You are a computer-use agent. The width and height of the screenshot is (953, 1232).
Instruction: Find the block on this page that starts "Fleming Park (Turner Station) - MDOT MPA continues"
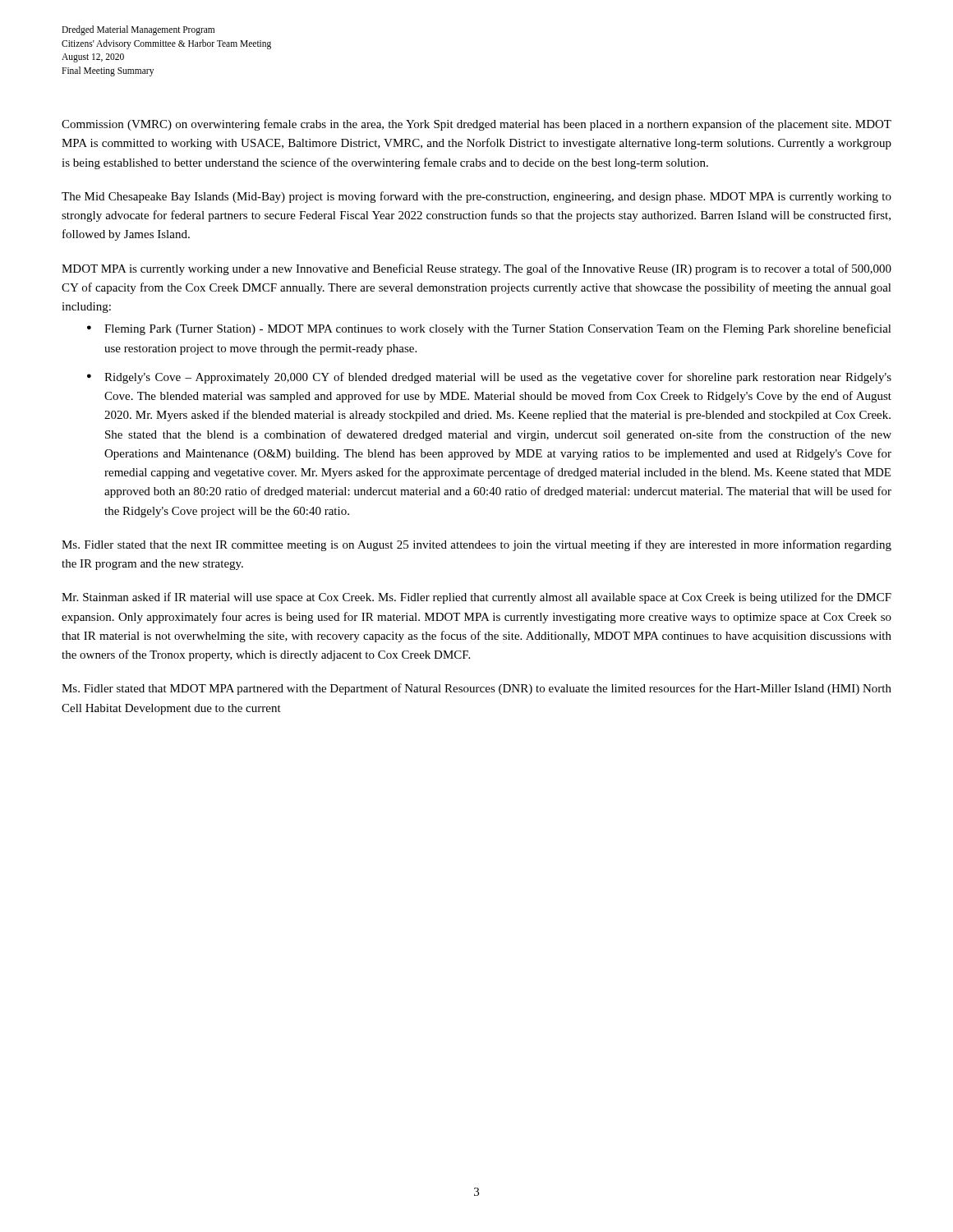point(498,338)
